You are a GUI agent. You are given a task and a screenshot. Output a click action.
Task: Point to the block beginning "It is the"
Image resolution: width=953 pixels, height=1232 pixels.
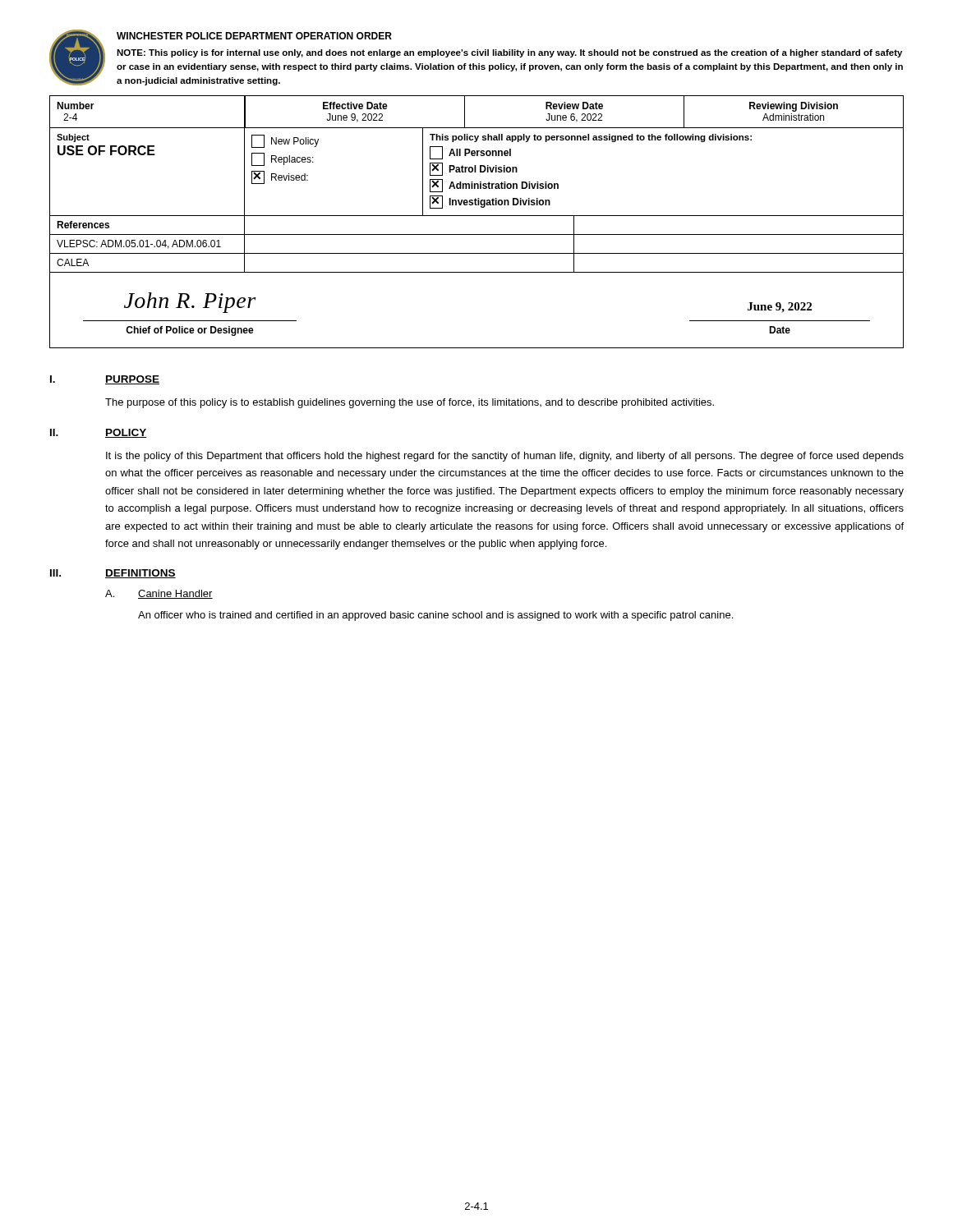[x=504, y=499]
